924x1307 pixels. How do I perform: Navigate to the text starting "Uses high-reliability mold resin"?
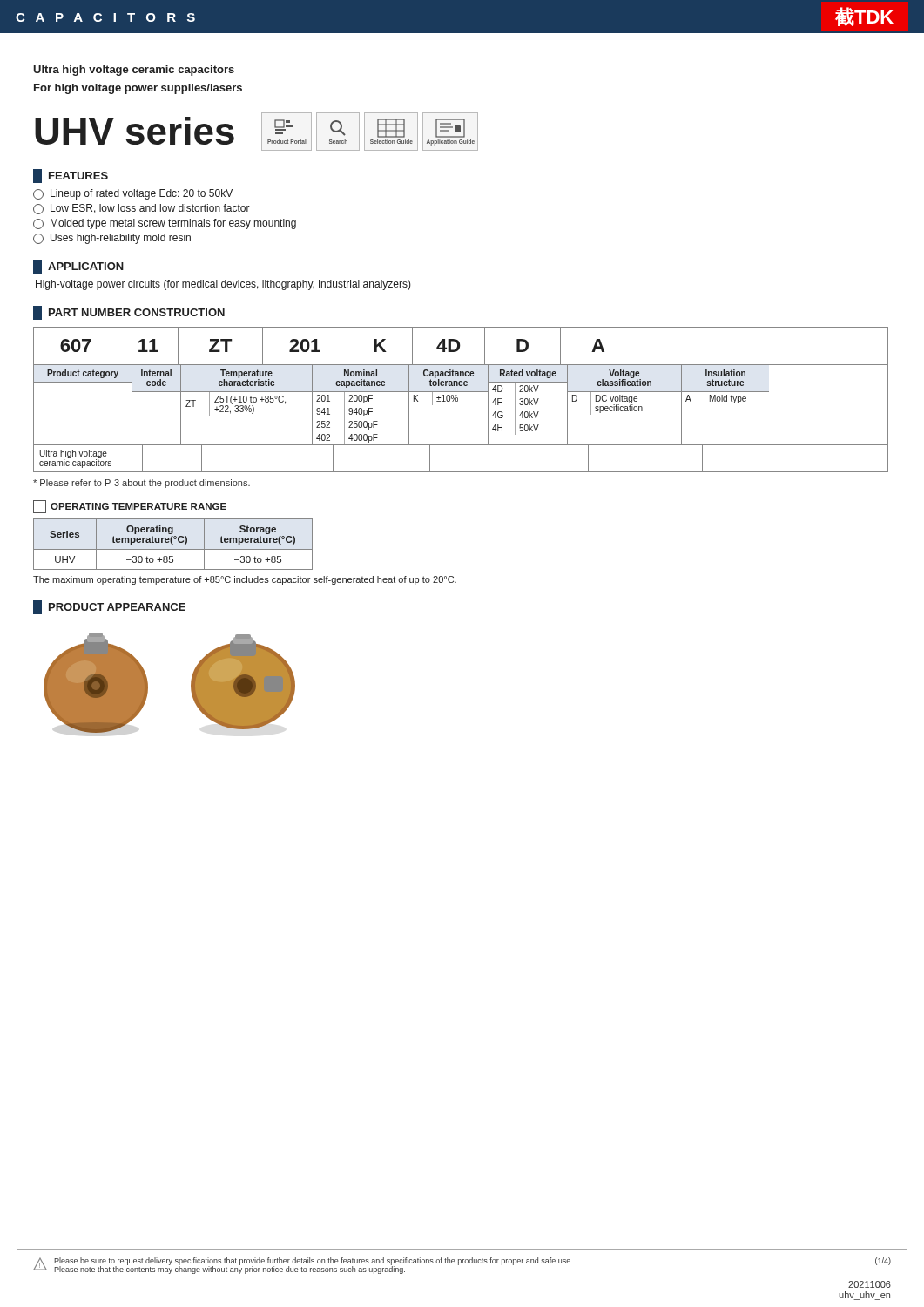(112, 238)
